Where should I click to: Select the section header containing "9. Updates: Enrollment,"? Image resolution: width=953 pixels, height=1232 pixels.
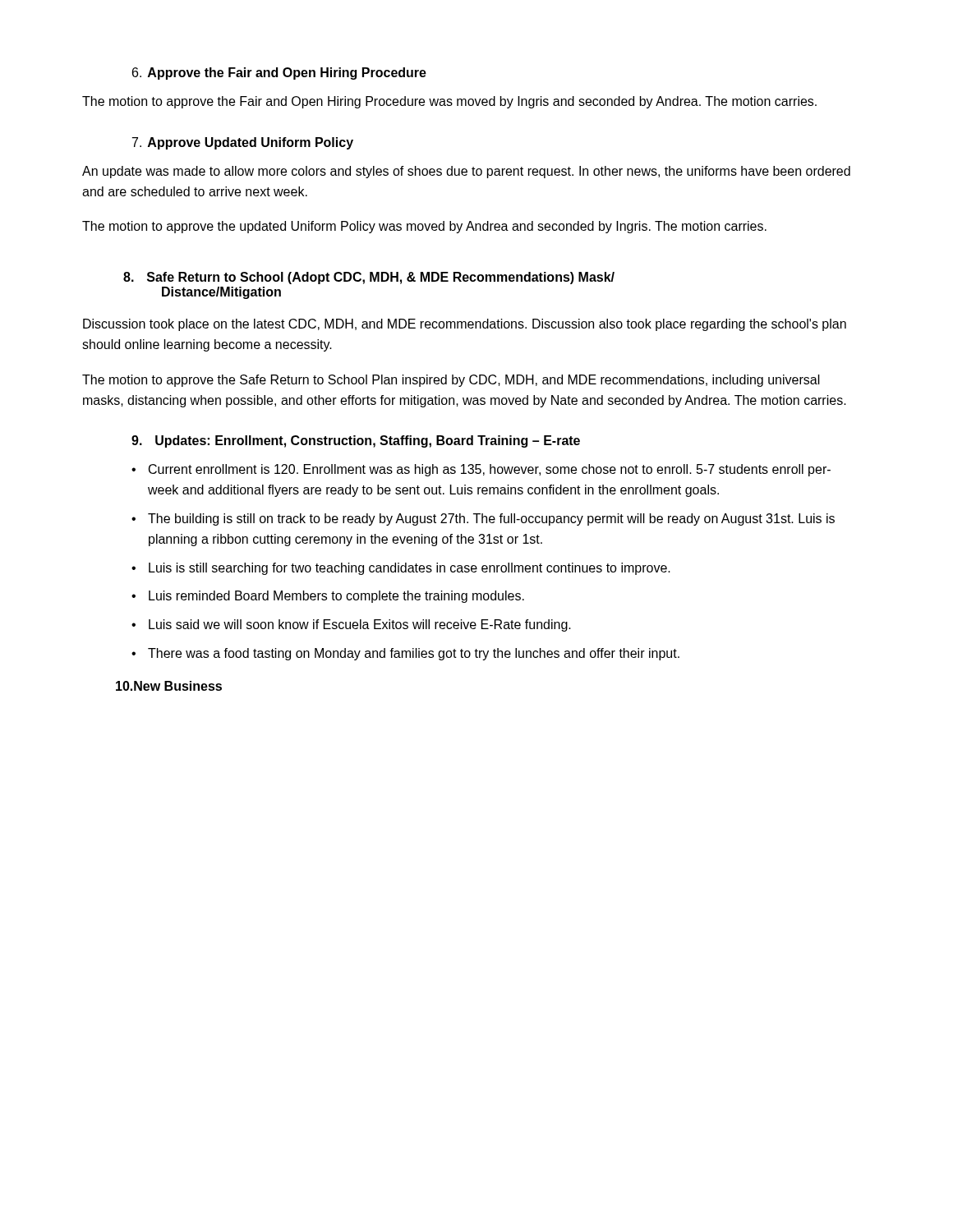click(x=356, y=441)
